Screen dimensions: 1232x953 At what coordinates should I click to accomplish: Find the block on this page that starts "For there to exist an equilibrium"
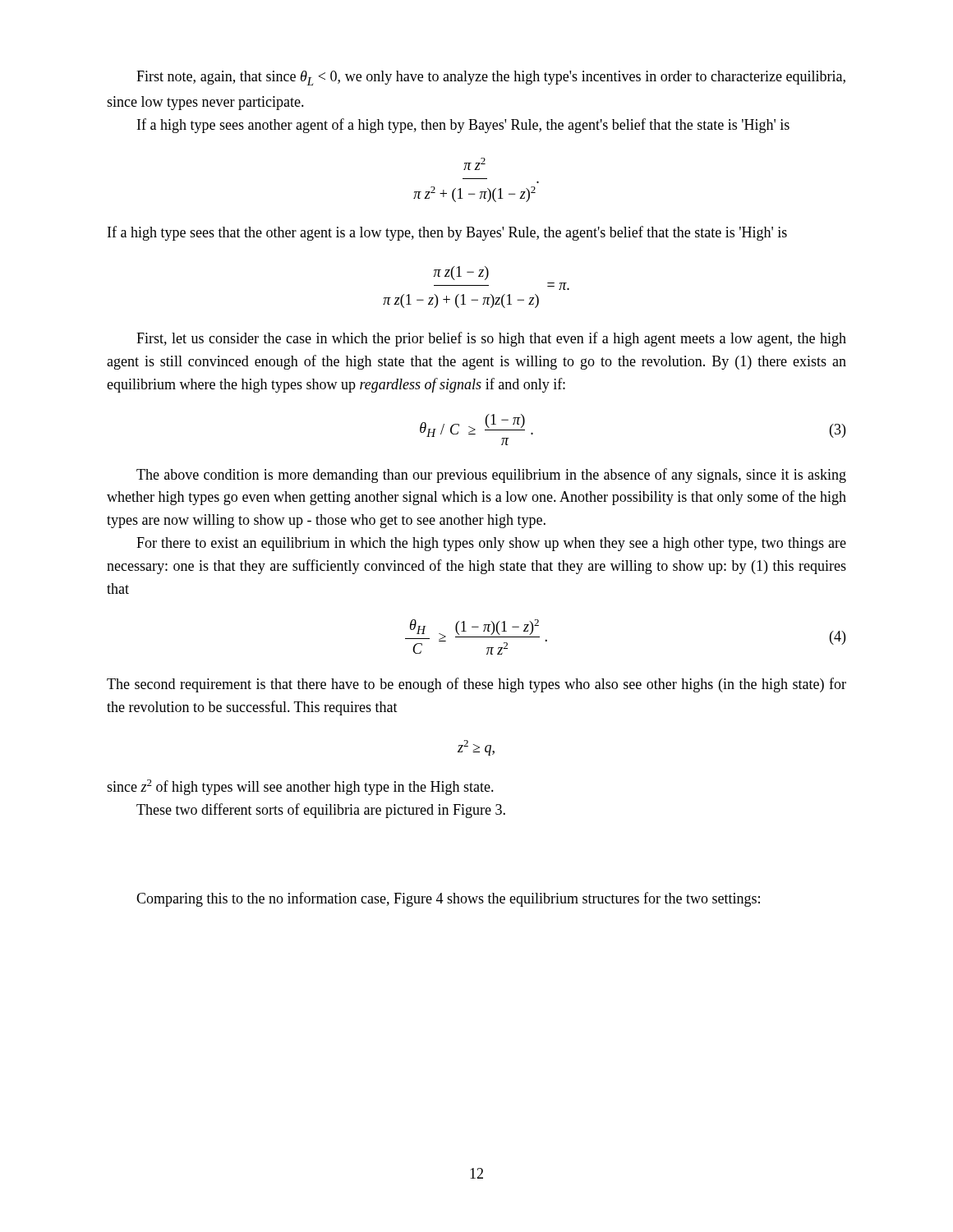476,567
